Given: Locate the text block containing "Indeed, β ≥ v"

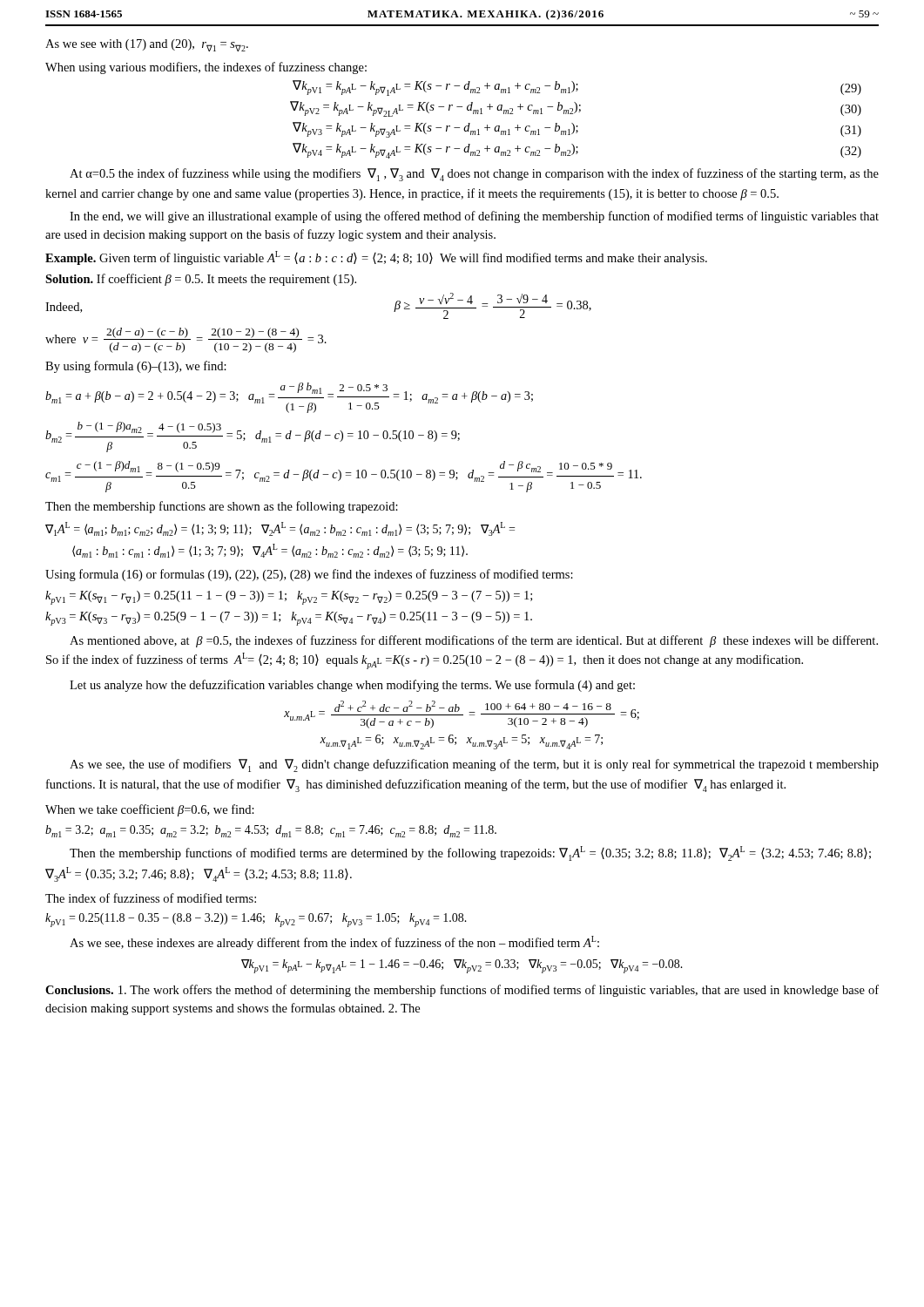Looking at the screenshot, I should (462, 307).
